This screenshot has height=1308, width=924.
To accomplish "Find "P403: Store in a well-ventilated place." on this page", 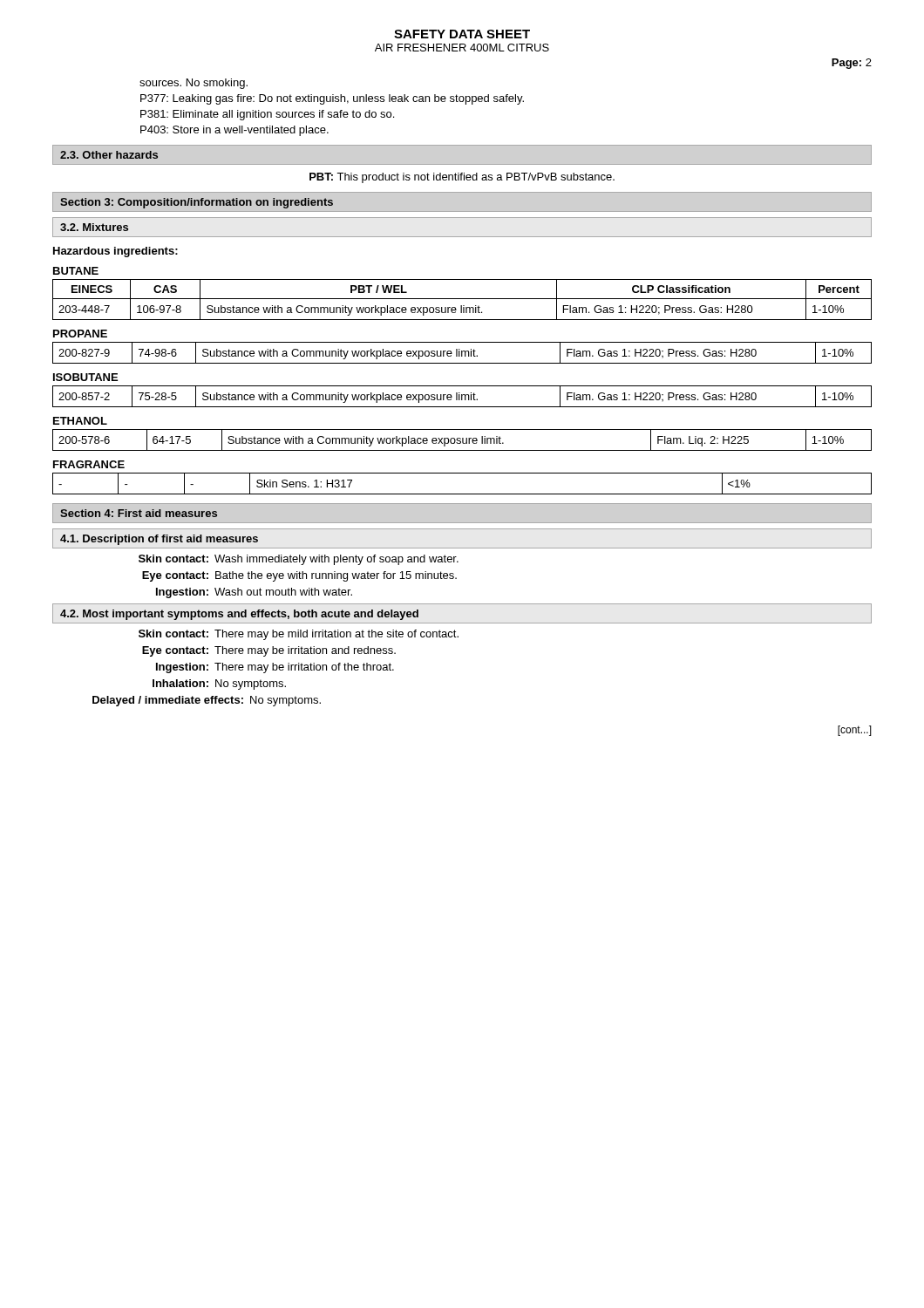I will coord(234,129).
